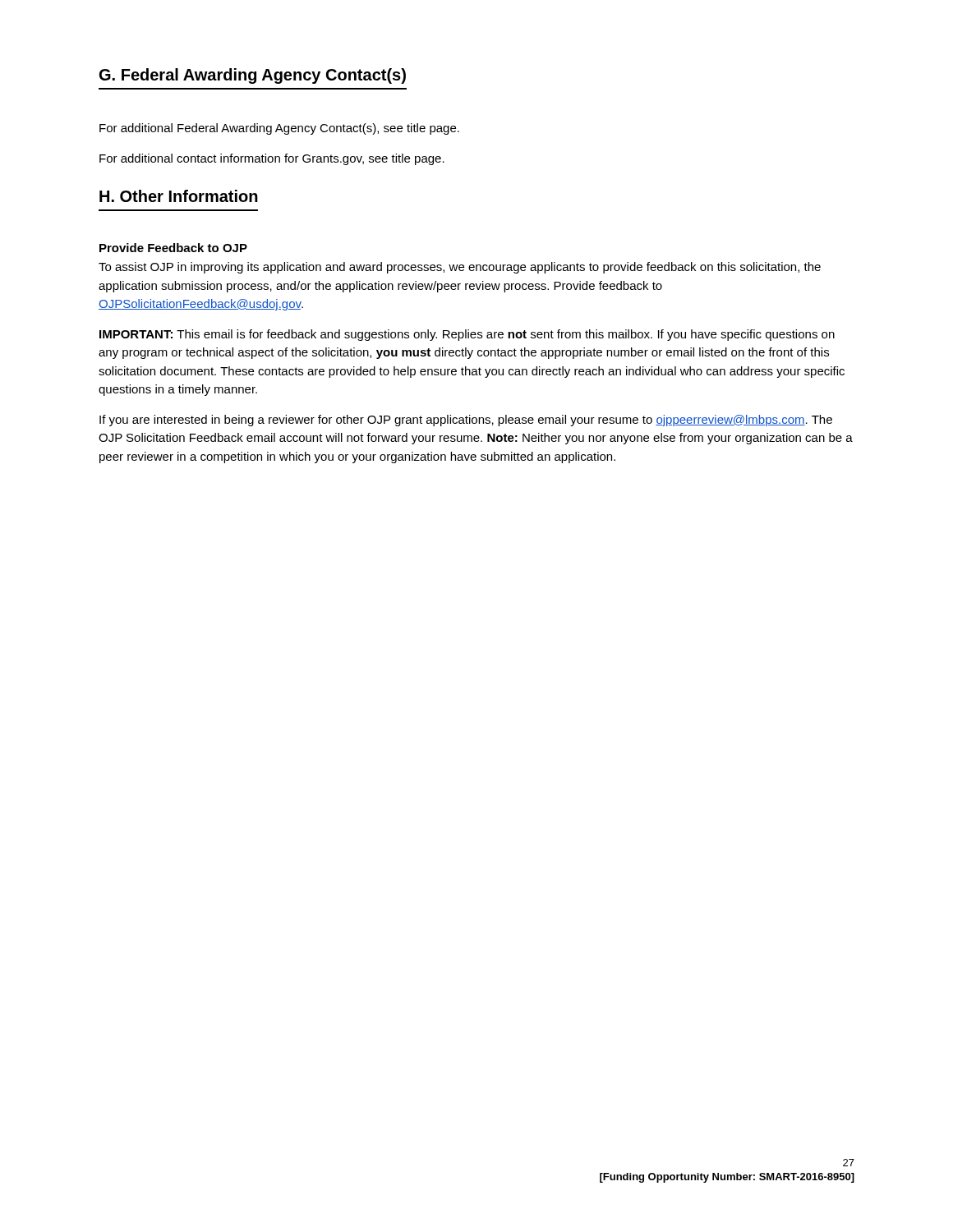Viewport: 953px width, 1232px height.
Task: Click on the block starting "If you are interested in"
Action: click(x=475, y=437)
